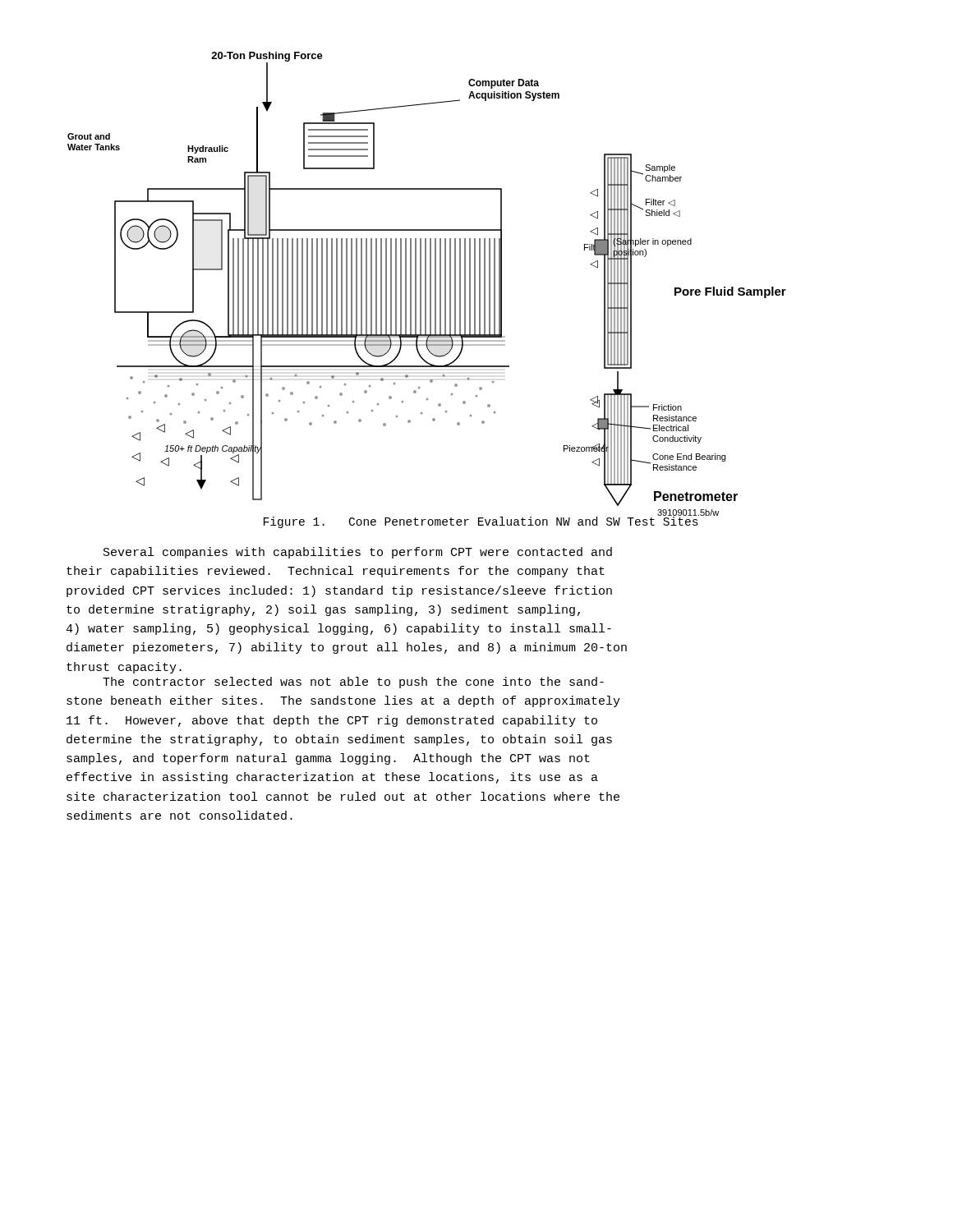Point to the passage starting "Several companies with capabilities to"
The height and width of the screenshot is (1232, 962).
(347, 610)
